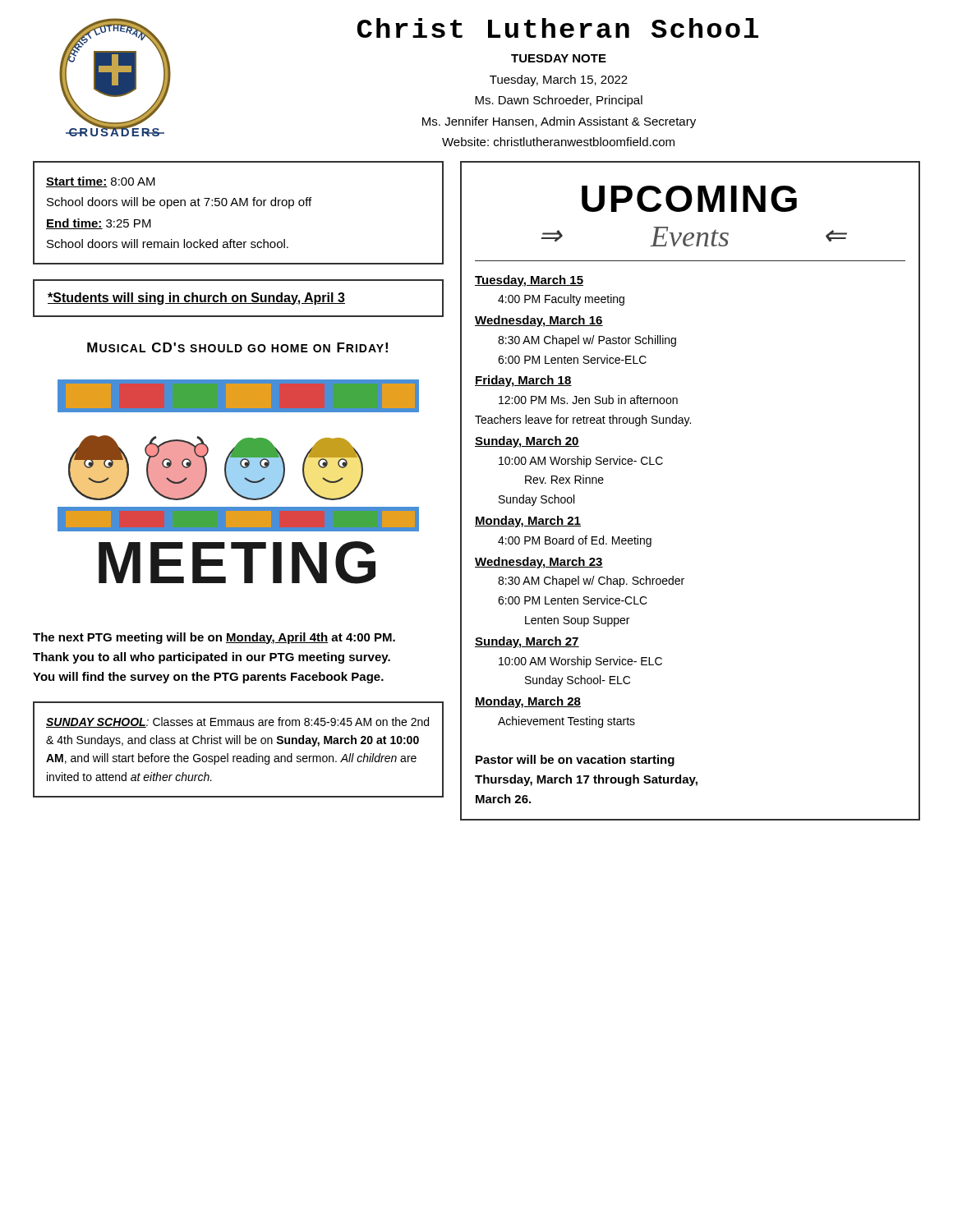
Task: Click where it says "Christ Lutheran School"
Action: coord(559,30)
